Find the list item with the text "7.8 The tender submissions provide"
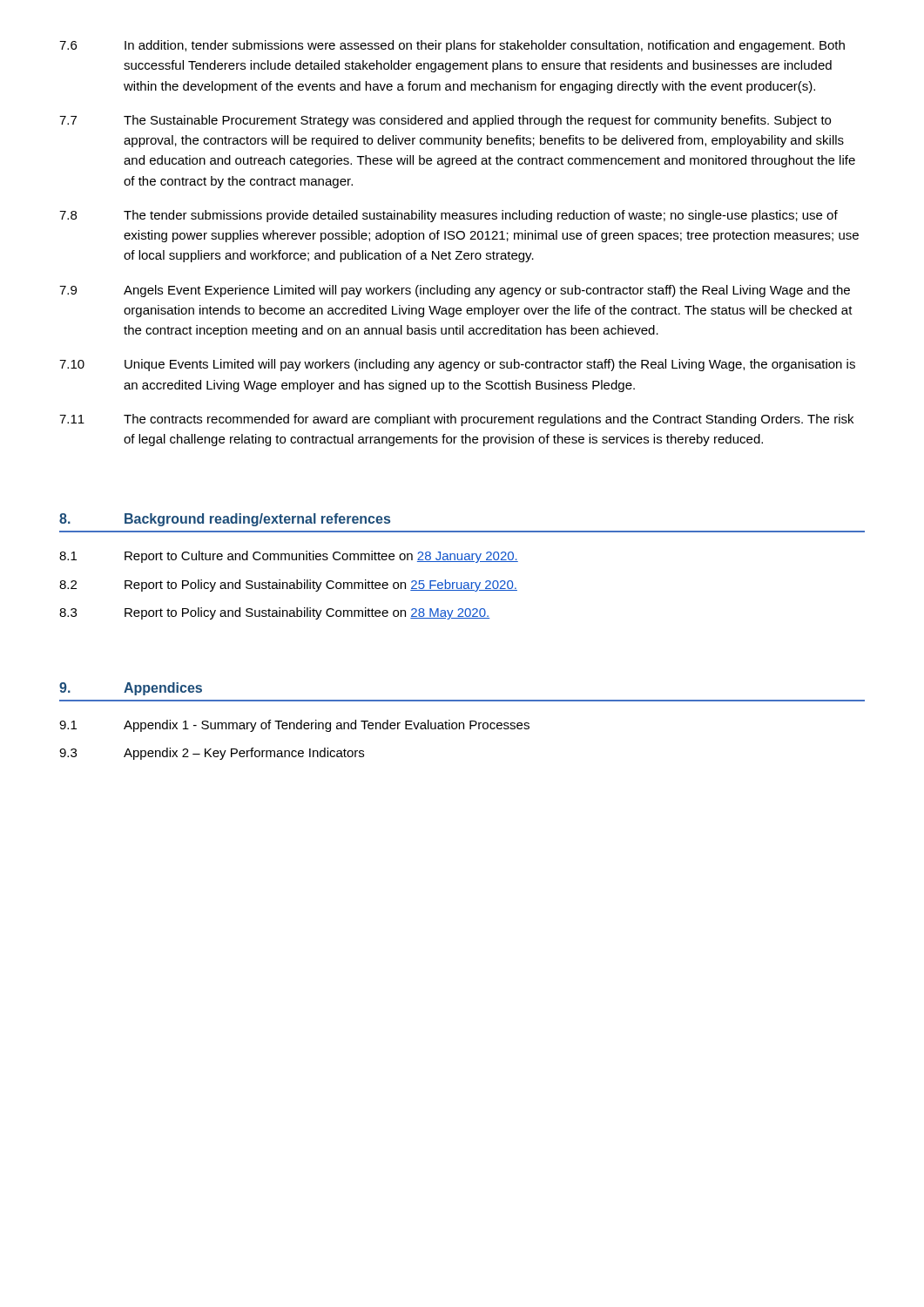This screenshot has height=1307, width=924. pos(462,235)
